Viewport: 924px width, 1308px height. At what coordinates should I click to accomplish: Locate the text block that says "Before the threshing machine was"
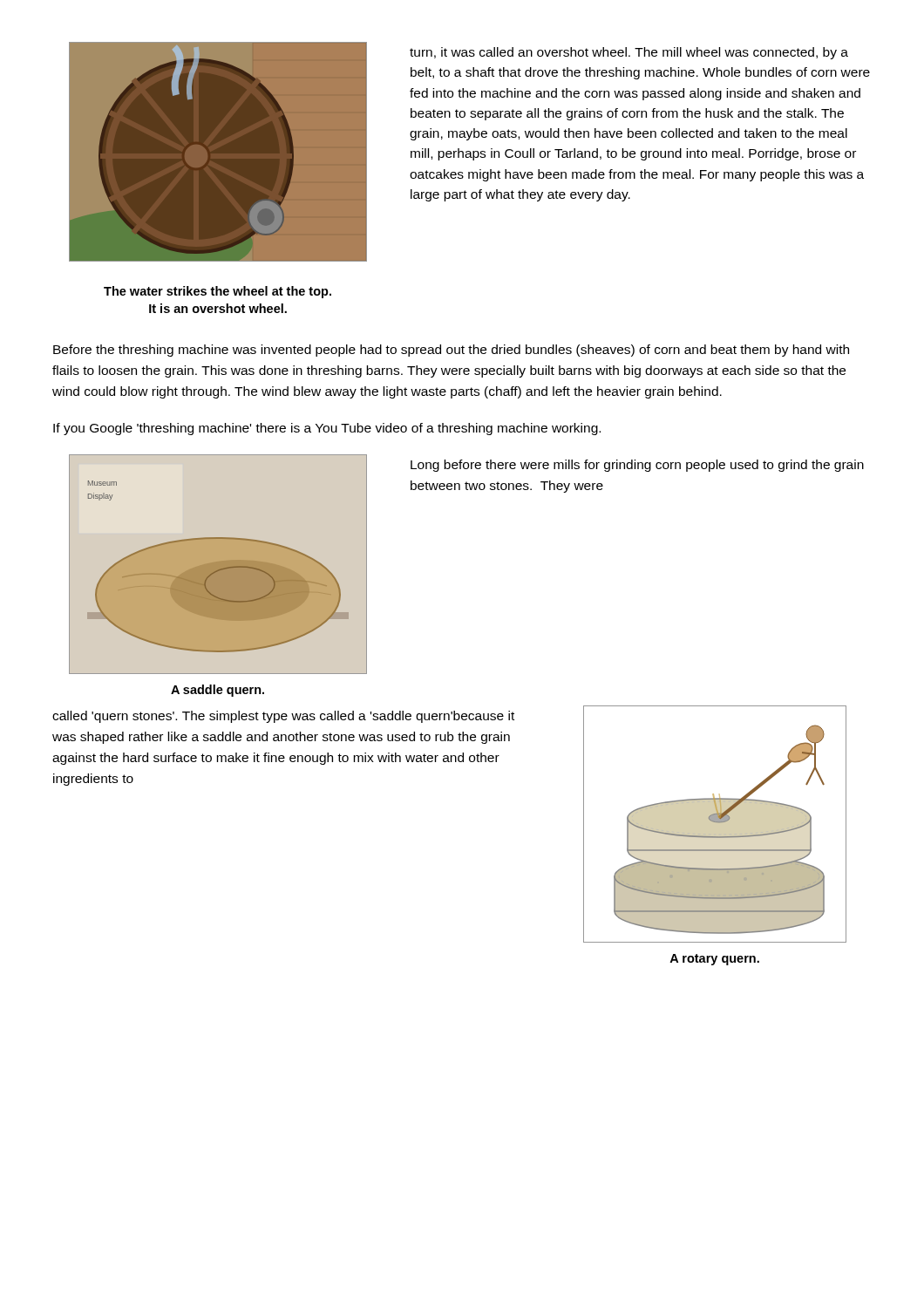click(x=451, y=370)
